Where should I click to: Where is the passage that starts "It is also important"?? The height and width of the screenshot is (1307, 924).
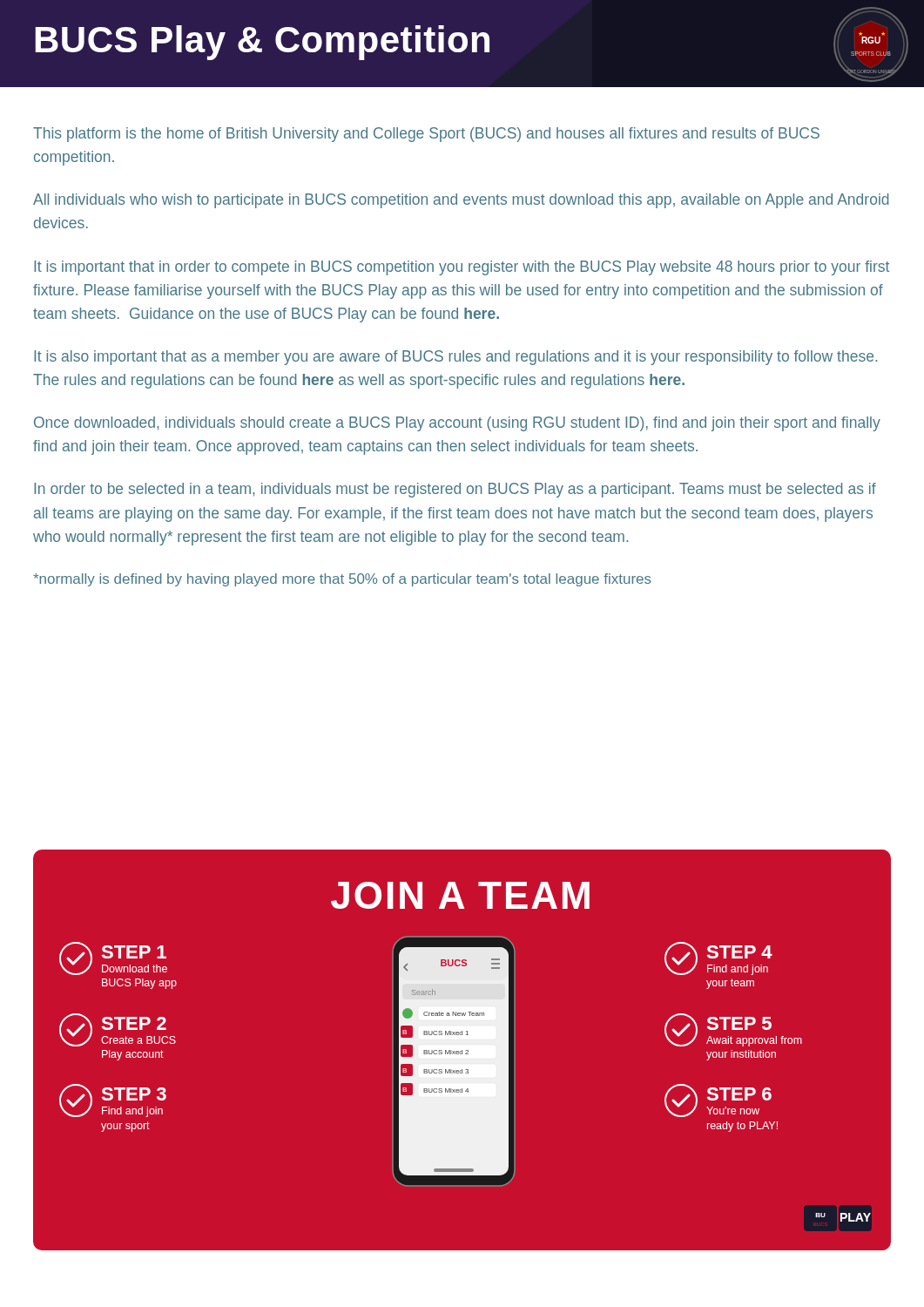click(456, 368)
